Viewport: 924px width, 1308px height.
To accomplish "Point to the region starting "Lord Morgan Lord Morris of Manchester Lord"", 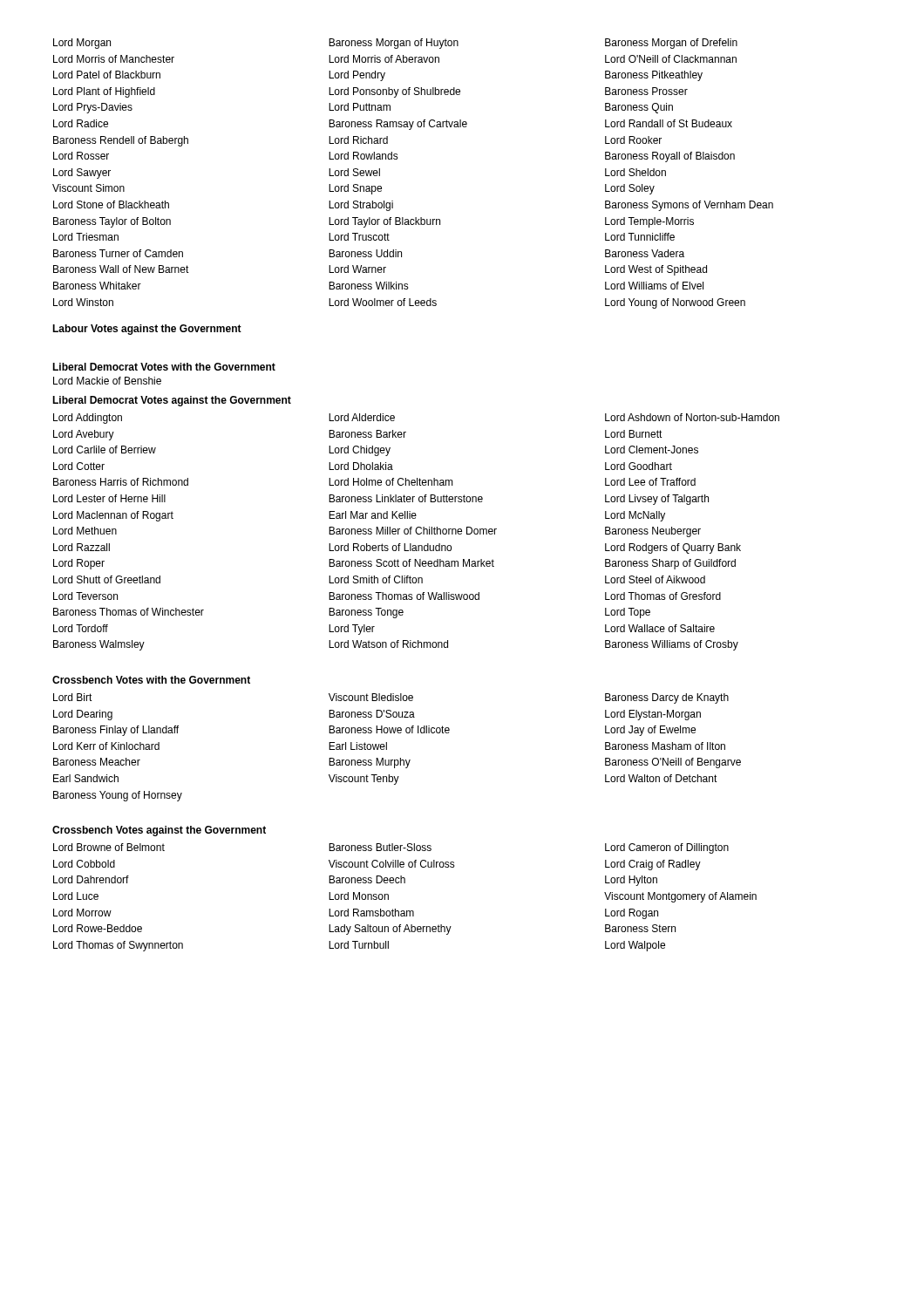I will click(395, 44).
